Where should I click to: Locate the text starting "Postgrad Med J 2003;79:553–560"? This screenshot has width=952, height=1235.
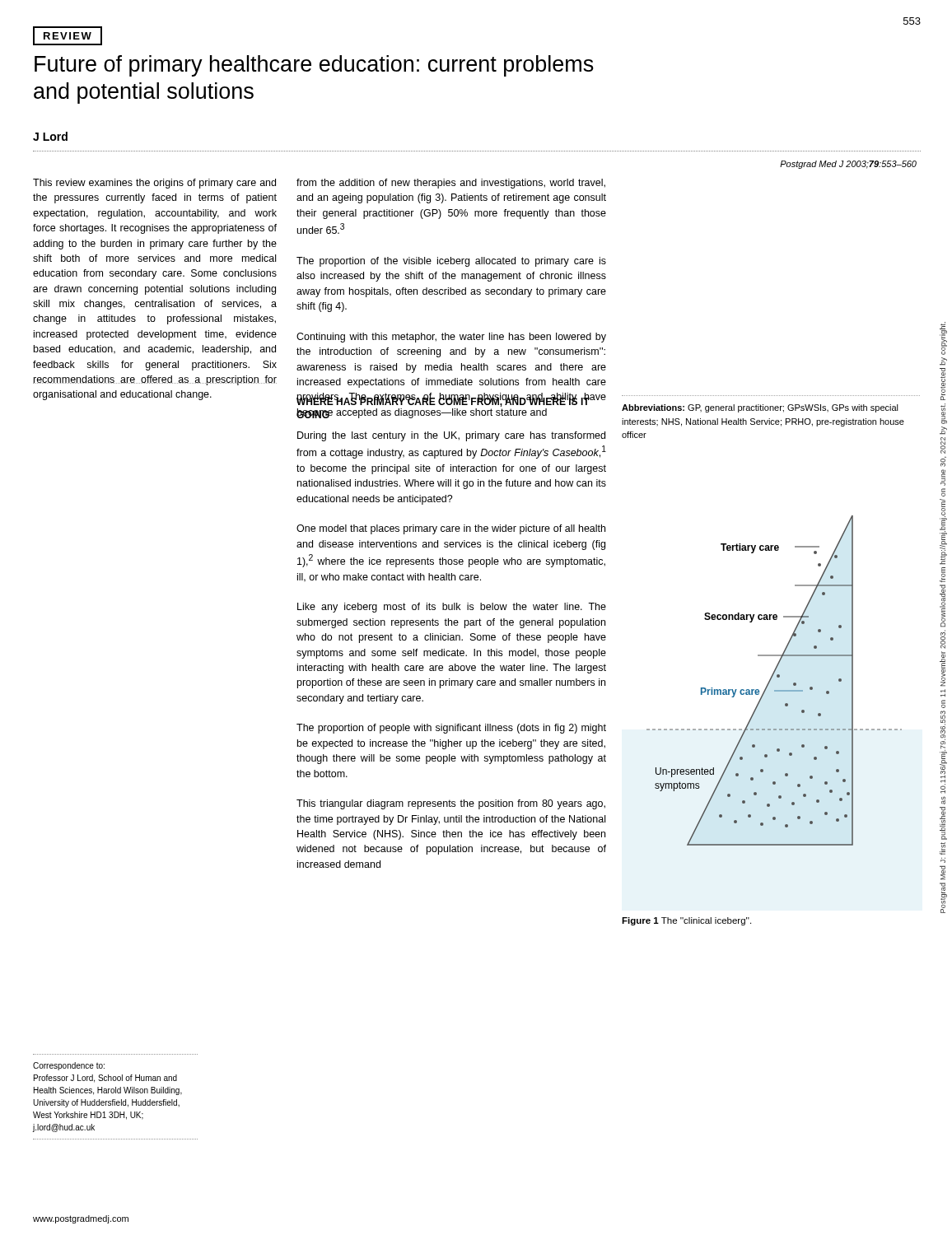(x=848, y=164)
